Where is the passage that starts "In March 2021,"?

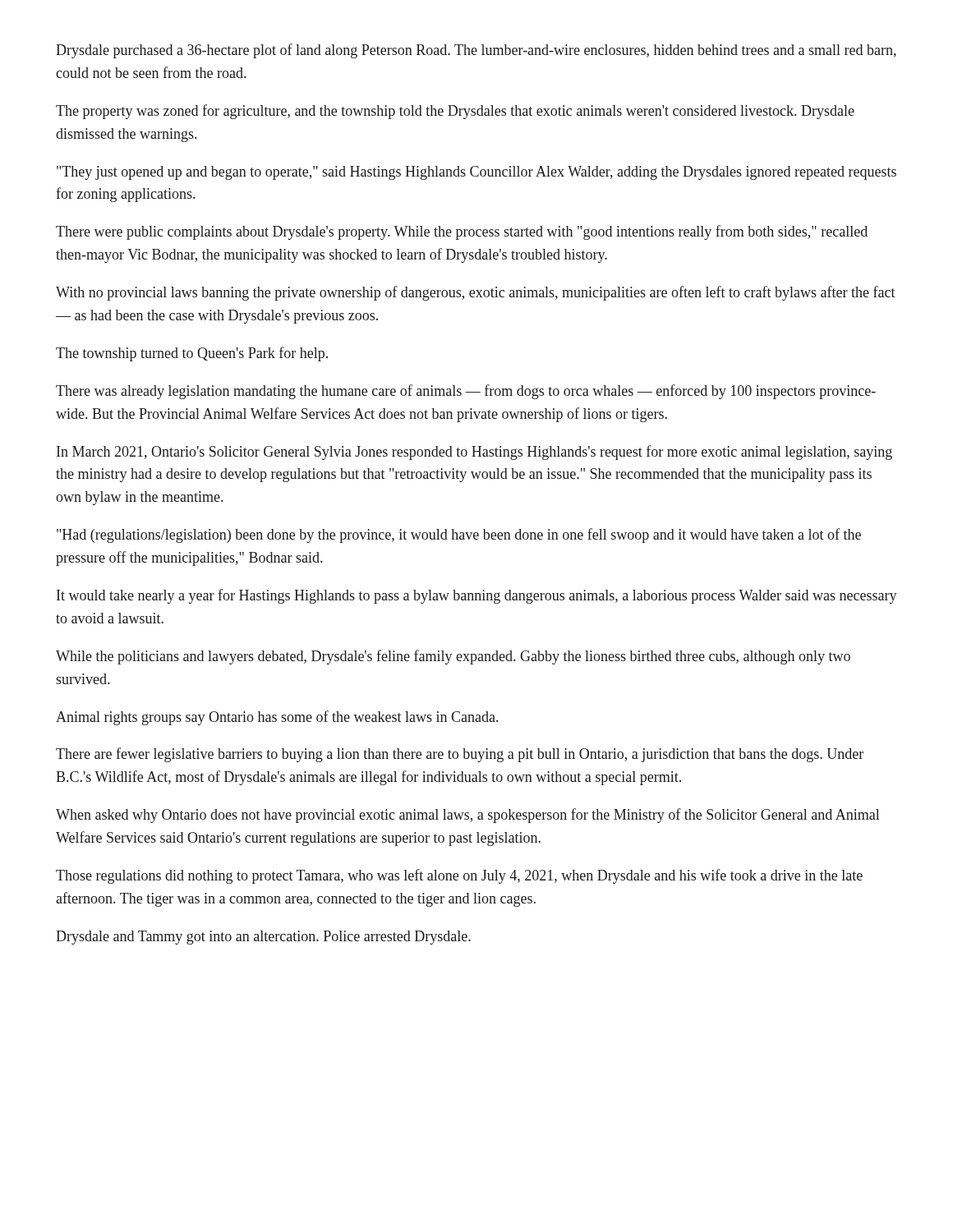(x=474, y=474)
